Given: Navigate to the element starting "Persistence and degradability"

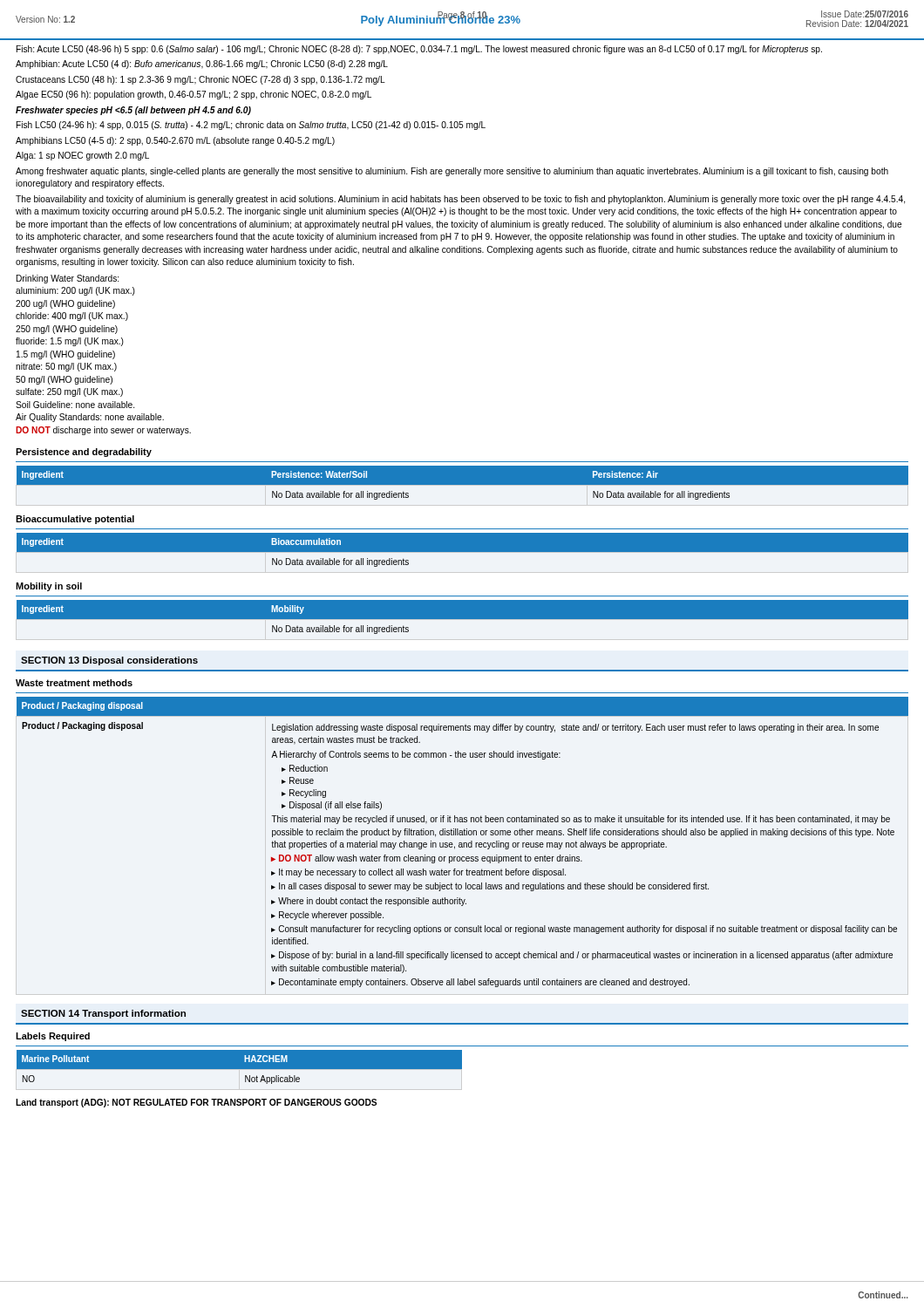Looking at the screenshot, I should pos(84,452).
